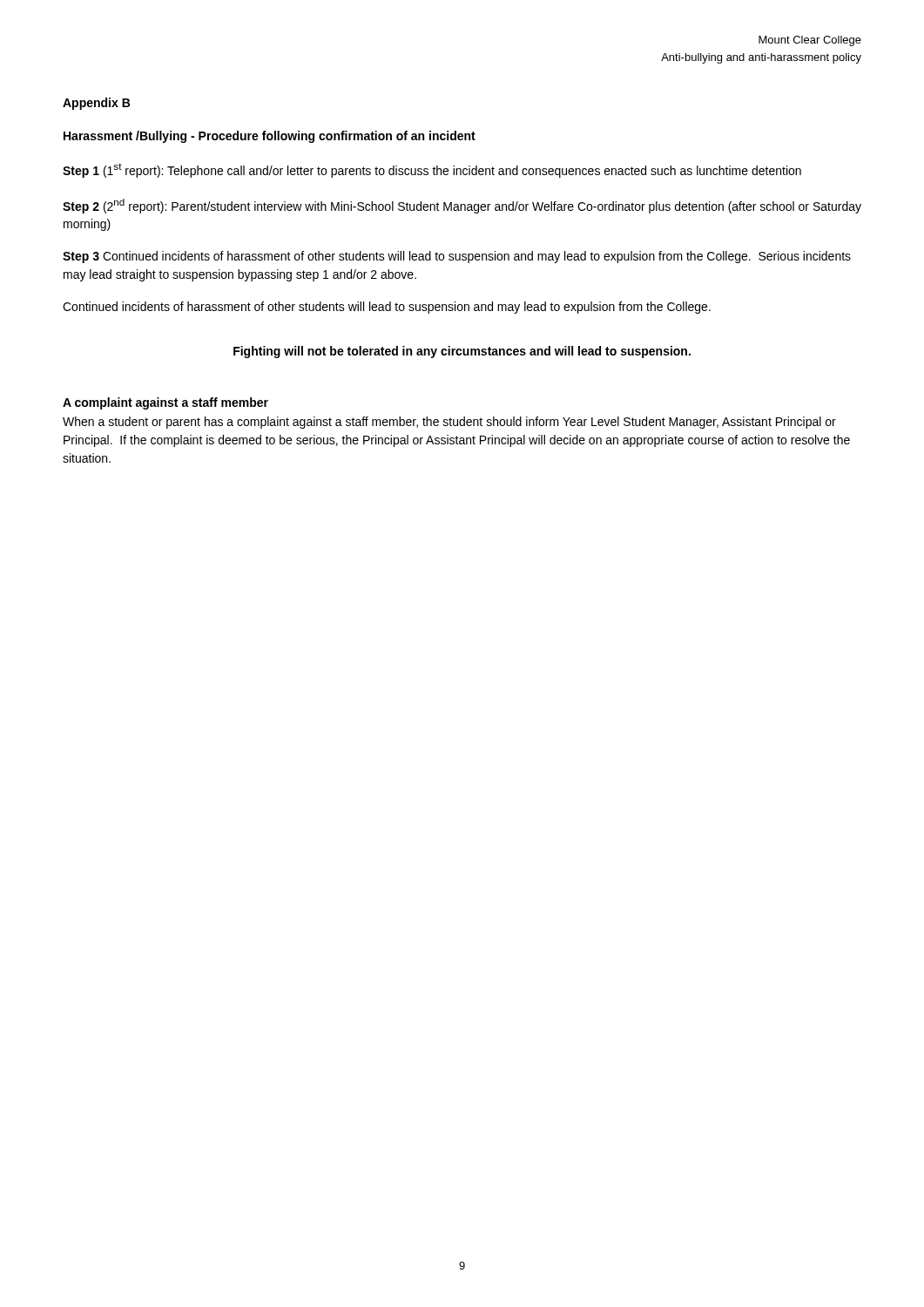The image size is (924, 1307).
Task: Find the text block starting "Fighting will not be tolerated in any"
Action: [462, 351]
